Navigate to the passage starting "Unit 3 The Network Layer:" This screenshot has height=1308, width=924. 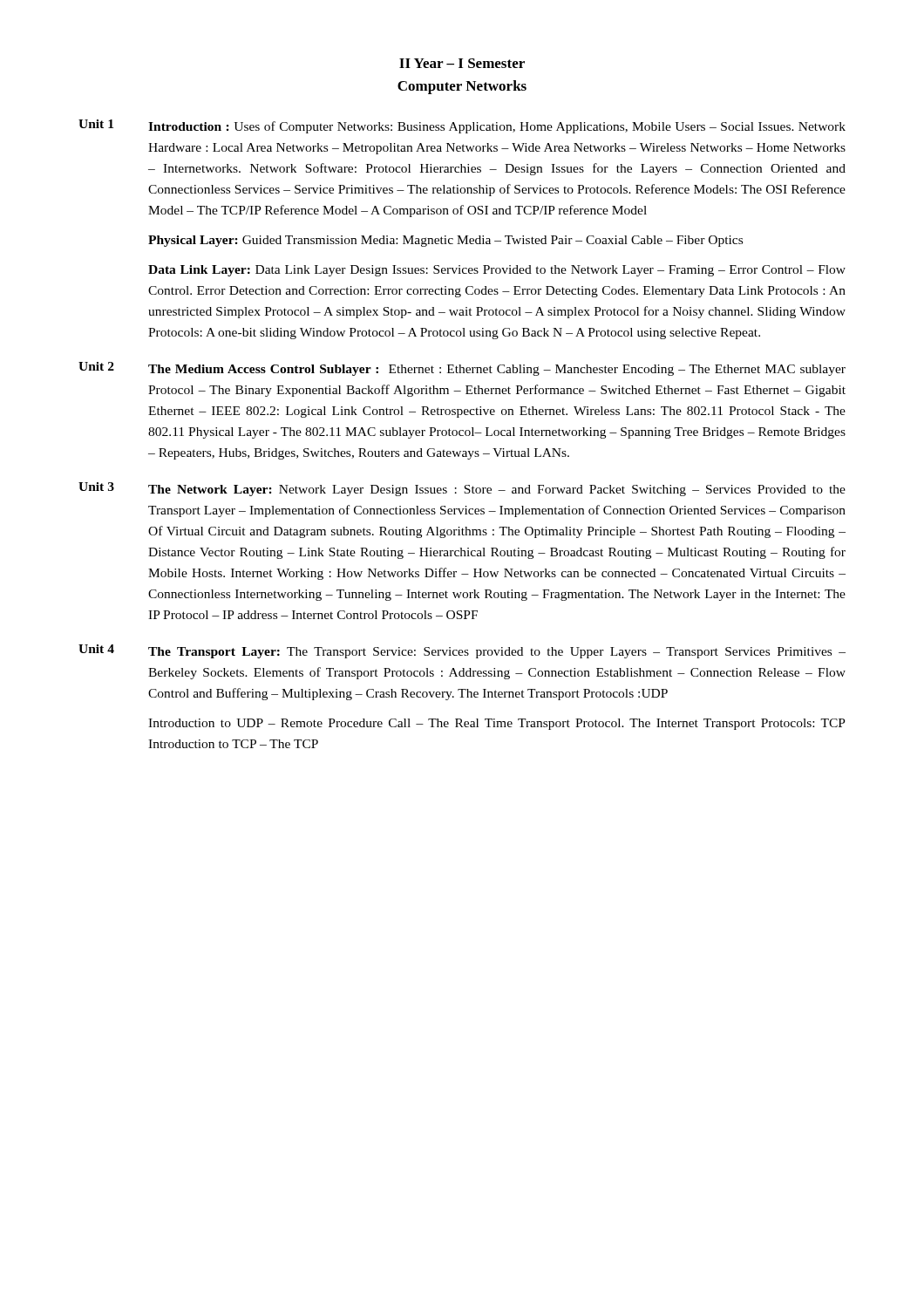tap(462, 552)
